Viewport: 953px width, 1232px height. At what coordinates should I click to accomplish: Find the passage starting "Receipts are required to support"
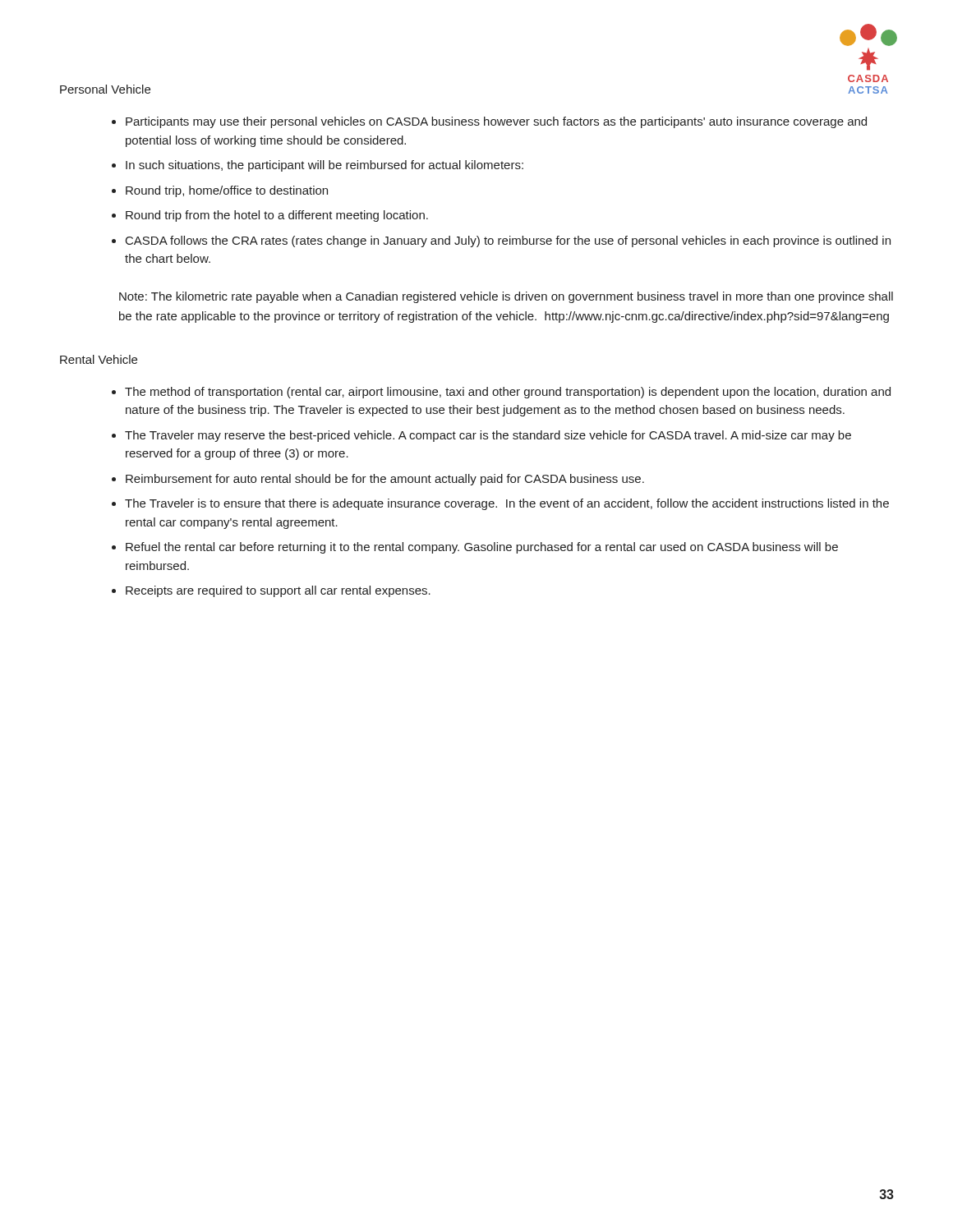278,590
